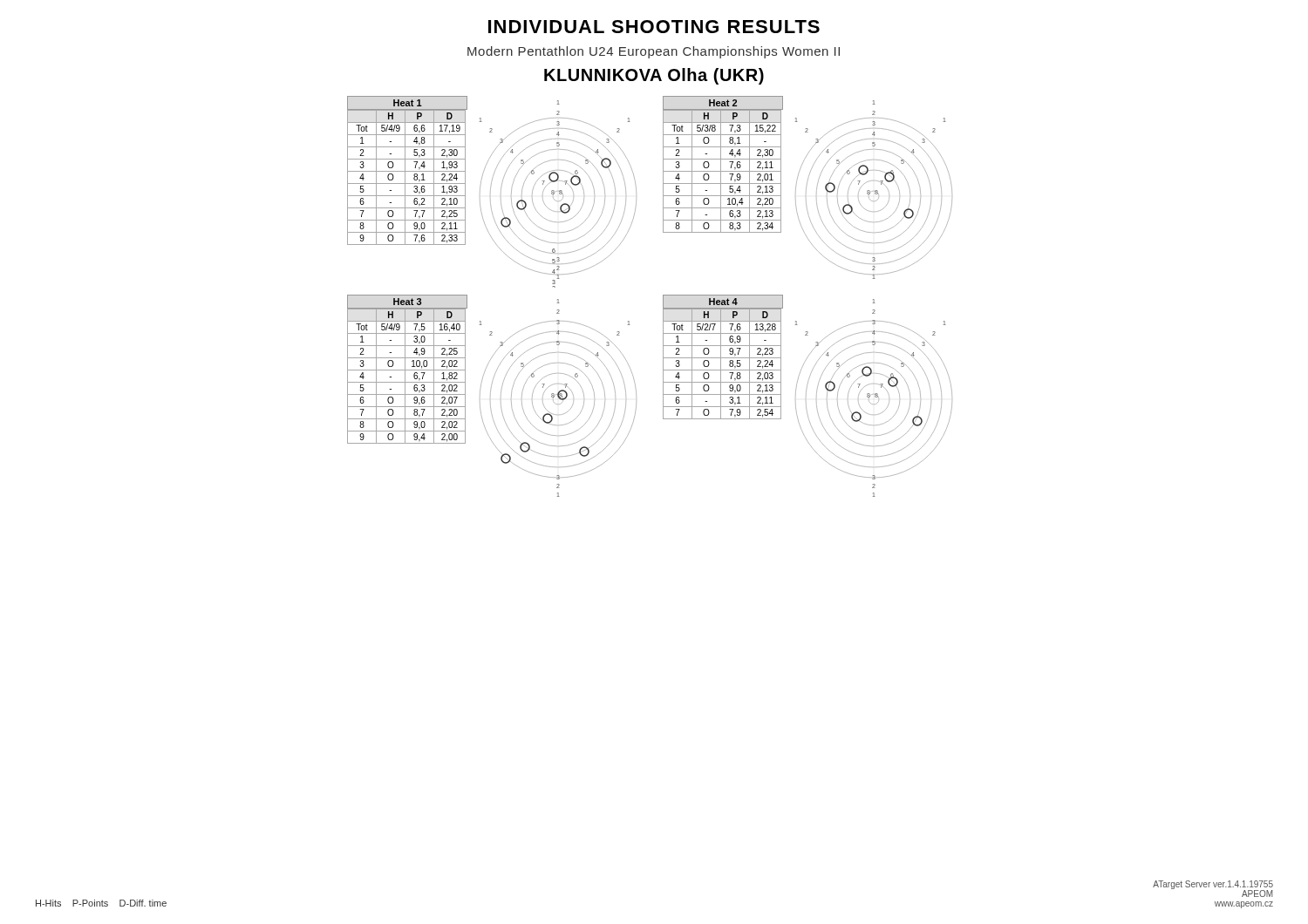Screen dimensions: 924x1308
Task: Where does it say "Heat 1"?
Action: tap(407, 103)
